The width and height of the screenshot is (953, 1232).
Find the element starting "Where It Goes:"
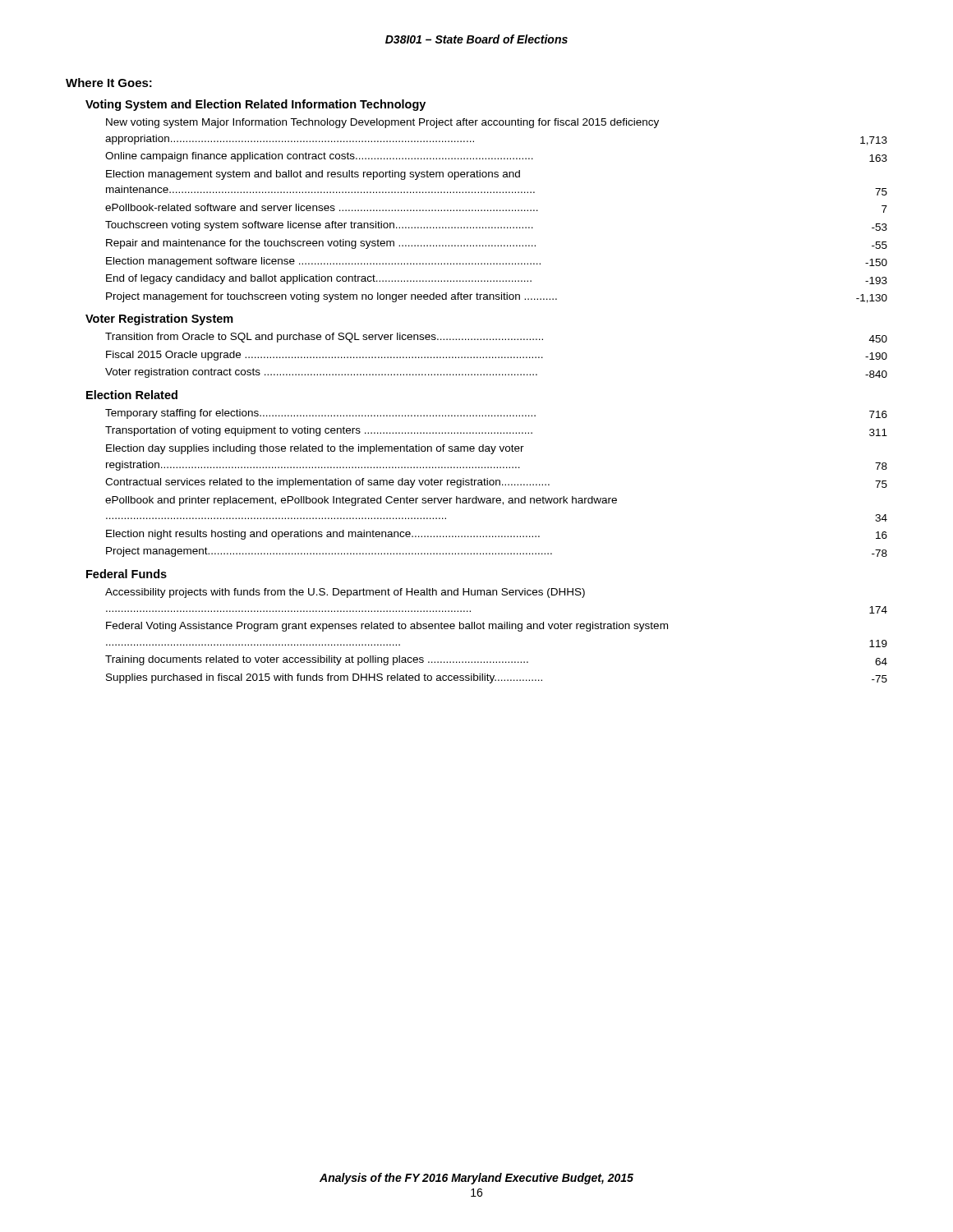tap(109, 83)
